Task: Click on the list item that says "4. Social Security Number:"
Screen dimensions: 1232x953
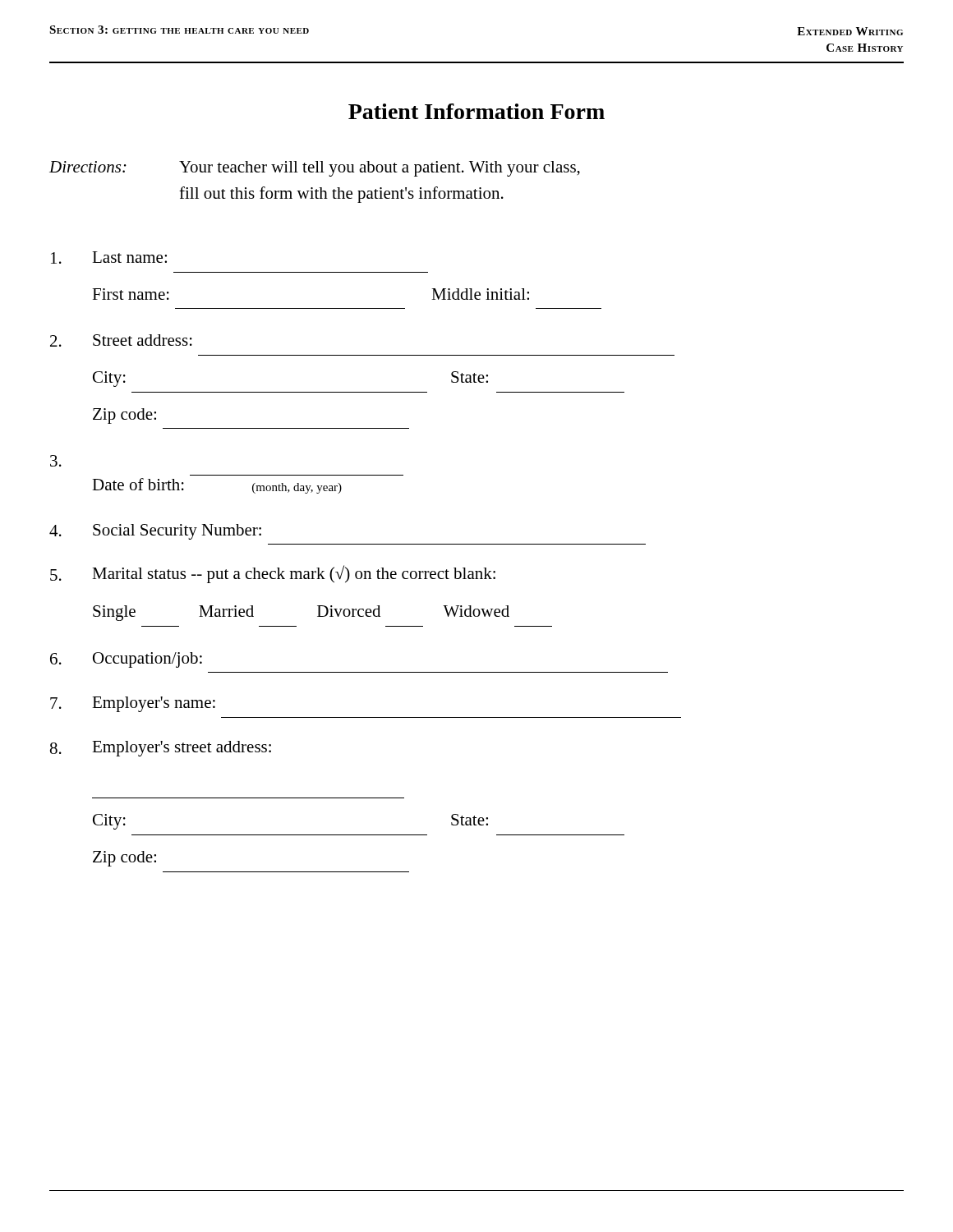Action: pyautogui.click(x=476, y=533)
